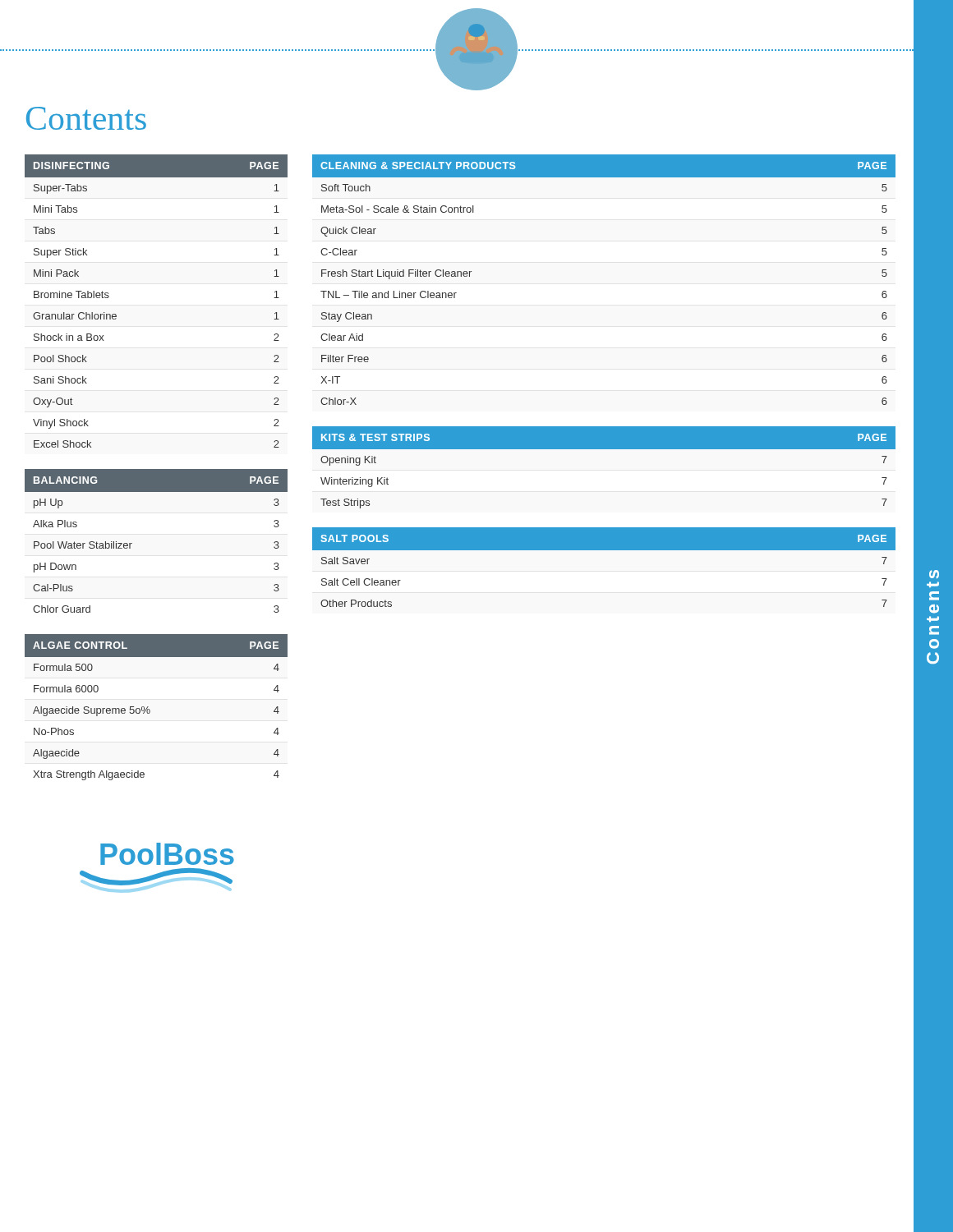Find the table that mentions "CLEANING & SPECIALTY"
The width and height of the screenshot is (953, 1232).
click(x=604, y=283)
